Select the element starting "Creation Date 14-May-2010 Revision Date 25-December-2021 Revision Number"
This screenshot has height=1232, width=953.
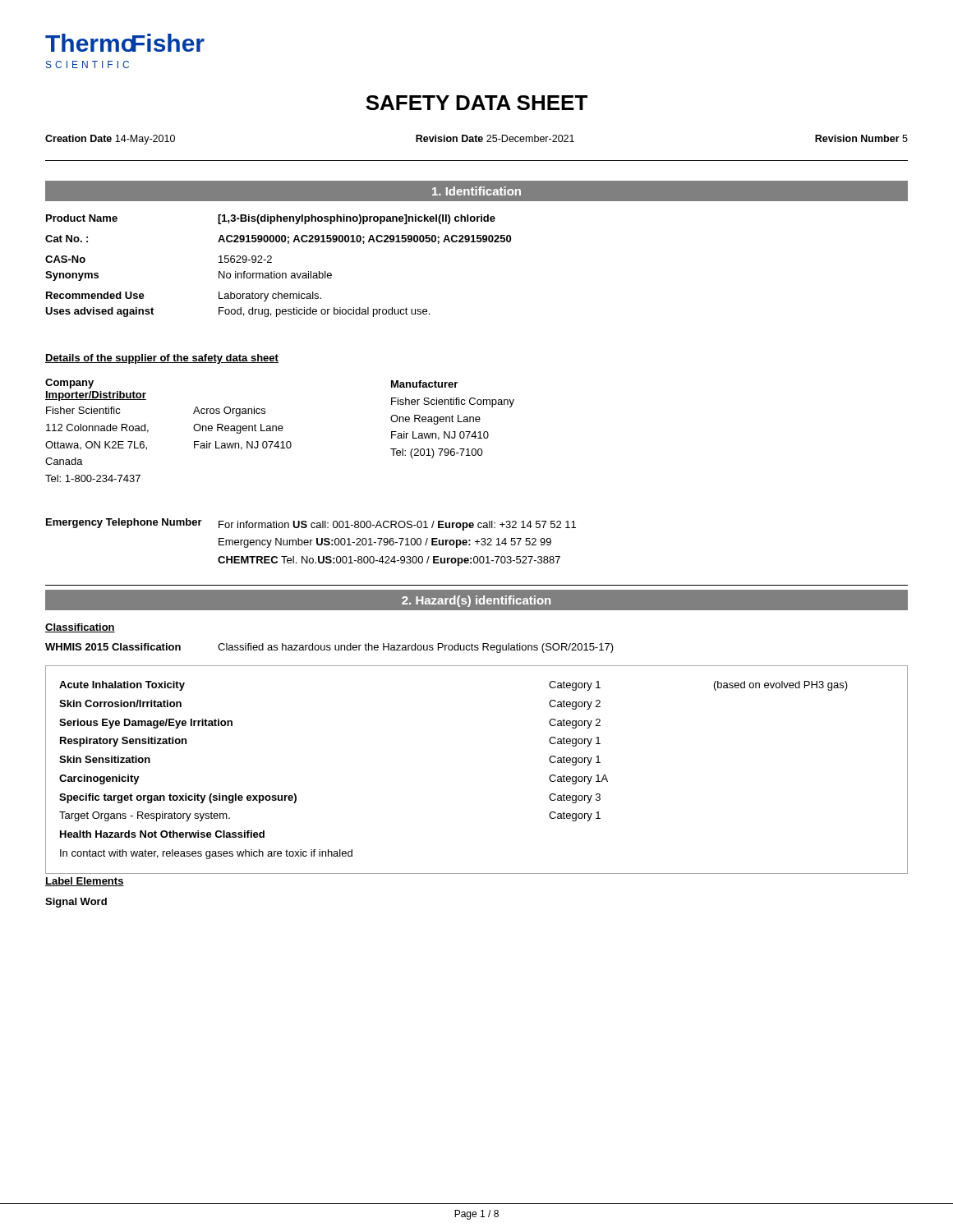point(476,139)
